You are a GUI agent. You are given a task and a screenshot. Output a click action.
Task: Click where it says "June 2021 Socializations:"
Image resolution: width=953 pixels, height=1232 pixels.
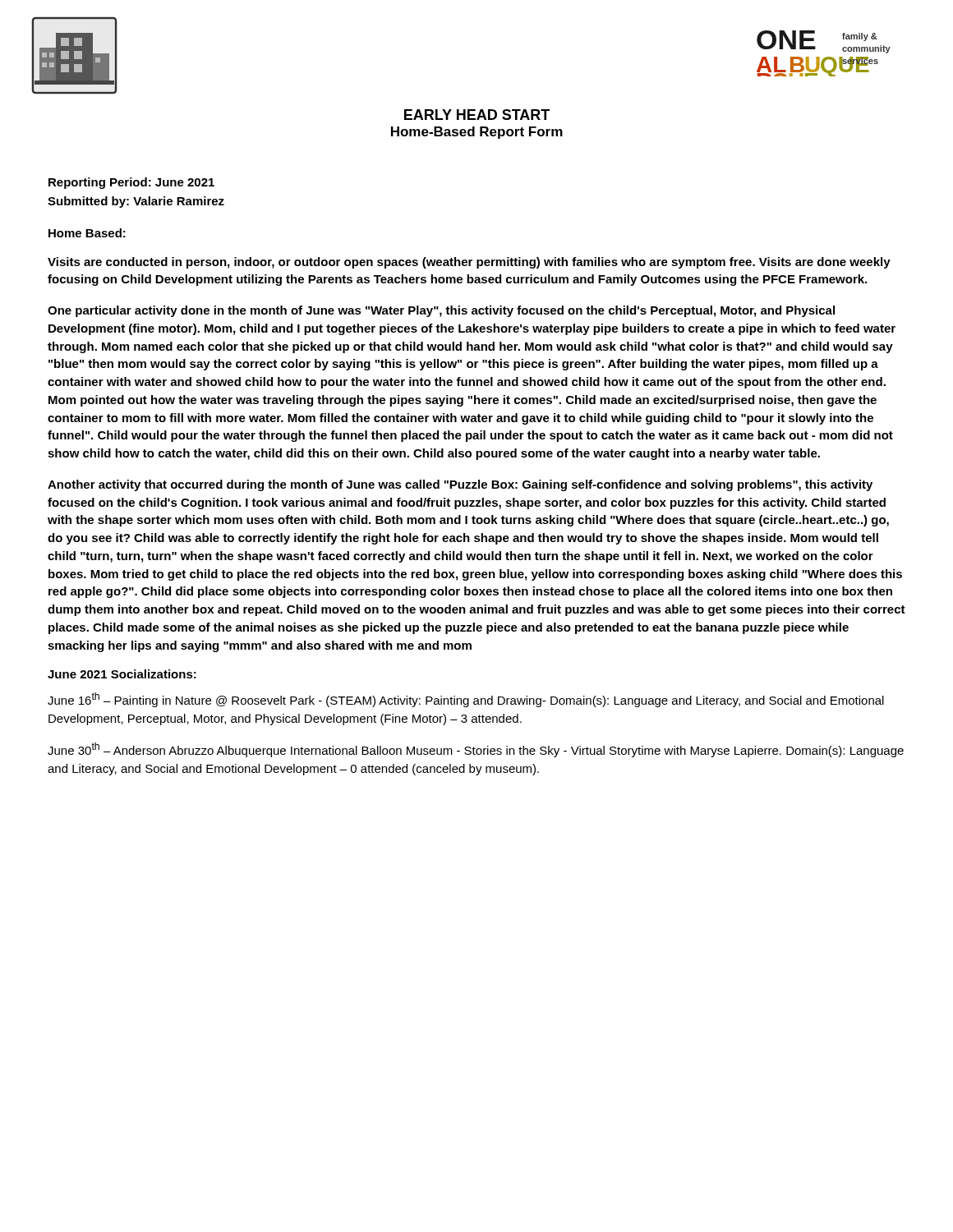[x=122, y=674]
